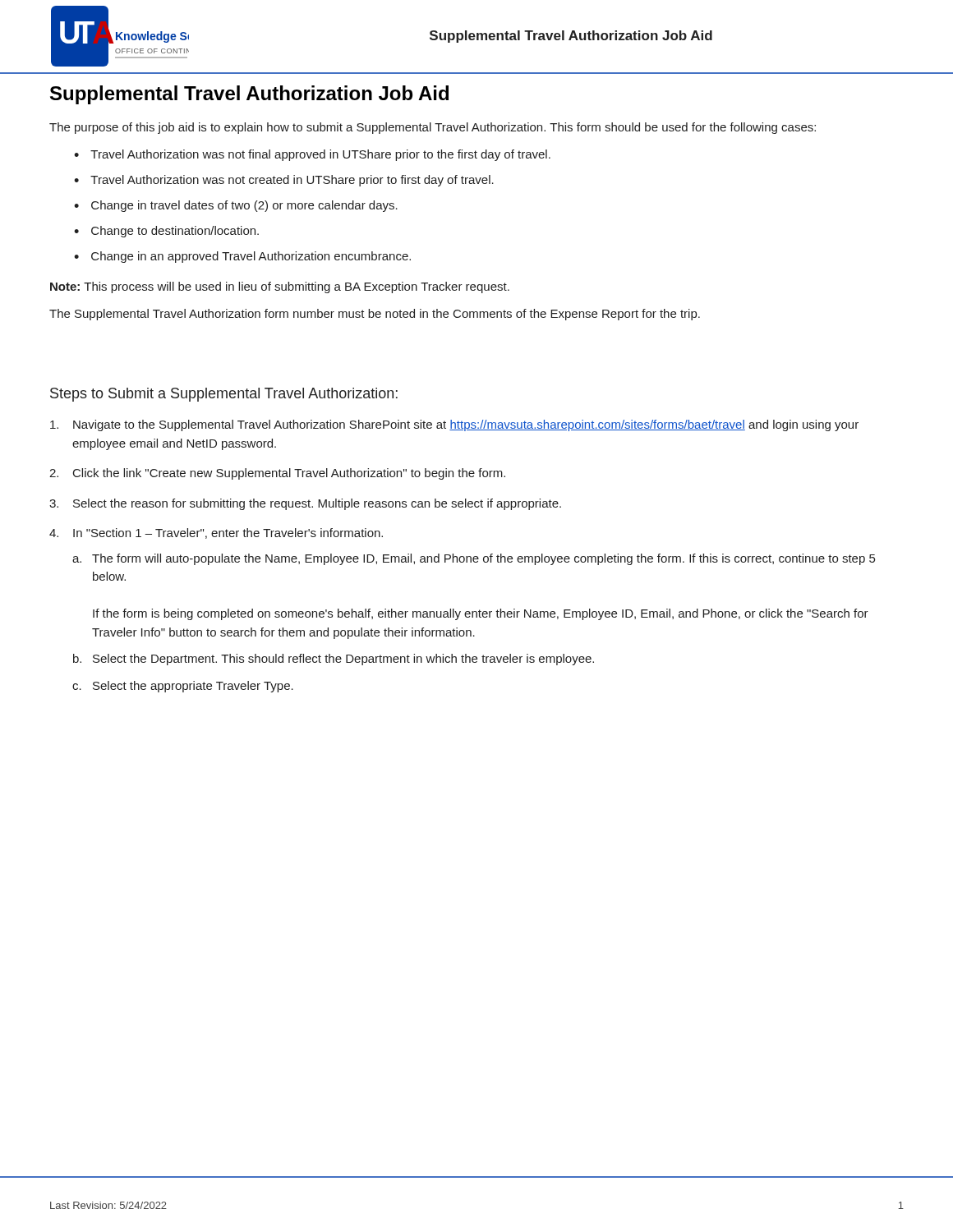Image resolution: width=953 pixels, height=1232 pixels.
Task: Select the list item that says "Click the link "Create new Supplemental Travel"
Action: (x=488, y=474)
